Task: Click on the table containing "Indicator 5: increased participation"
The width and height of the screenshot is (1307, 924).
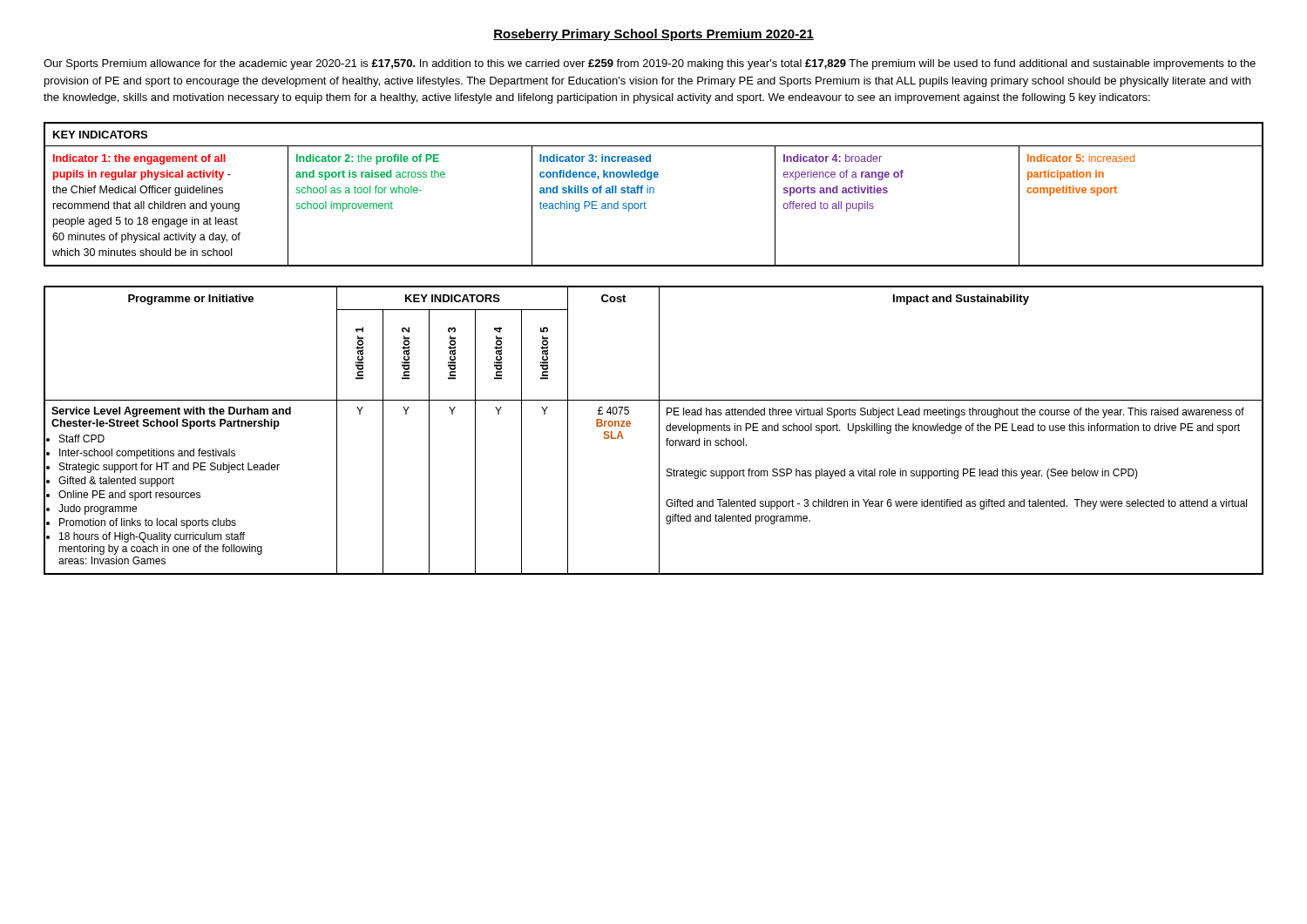Action: coord(654,194)
